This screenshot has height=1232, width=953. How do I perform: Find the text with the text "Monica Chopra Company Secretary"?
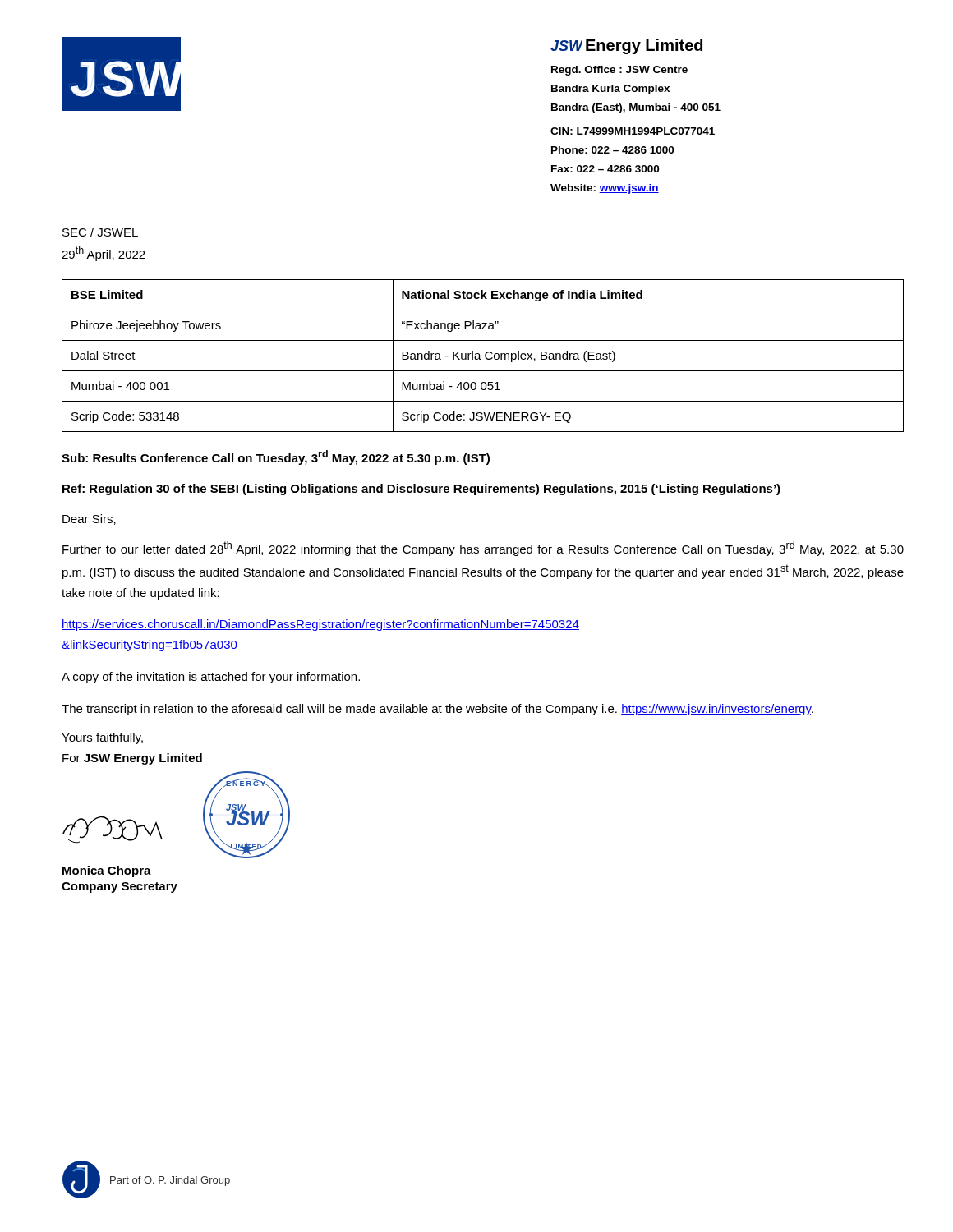pyautogui.click(x=107, y=871)
